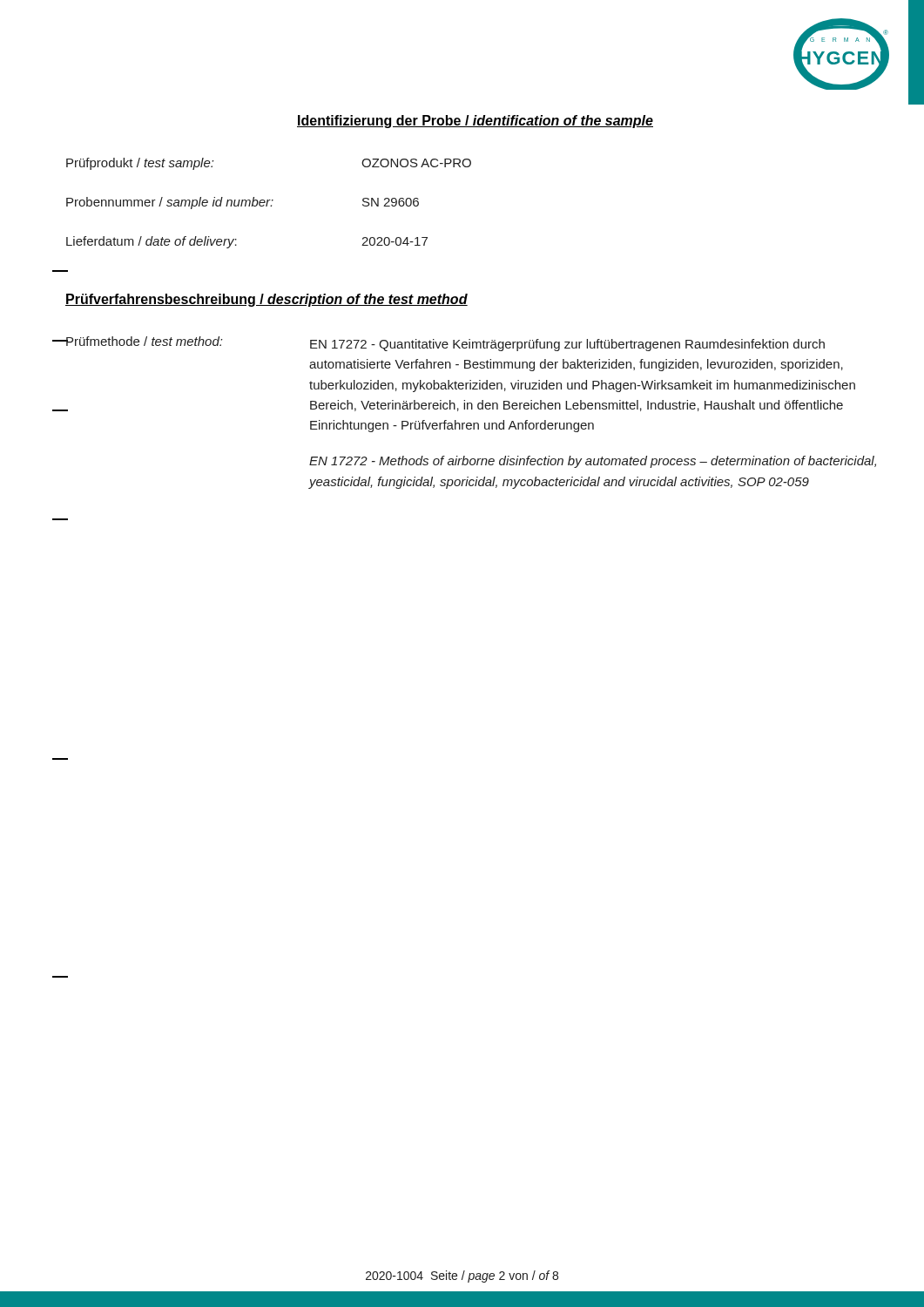Viewport: 924px width, 1307px height.
Task: Select the logo
Action: tap(828, 53)
